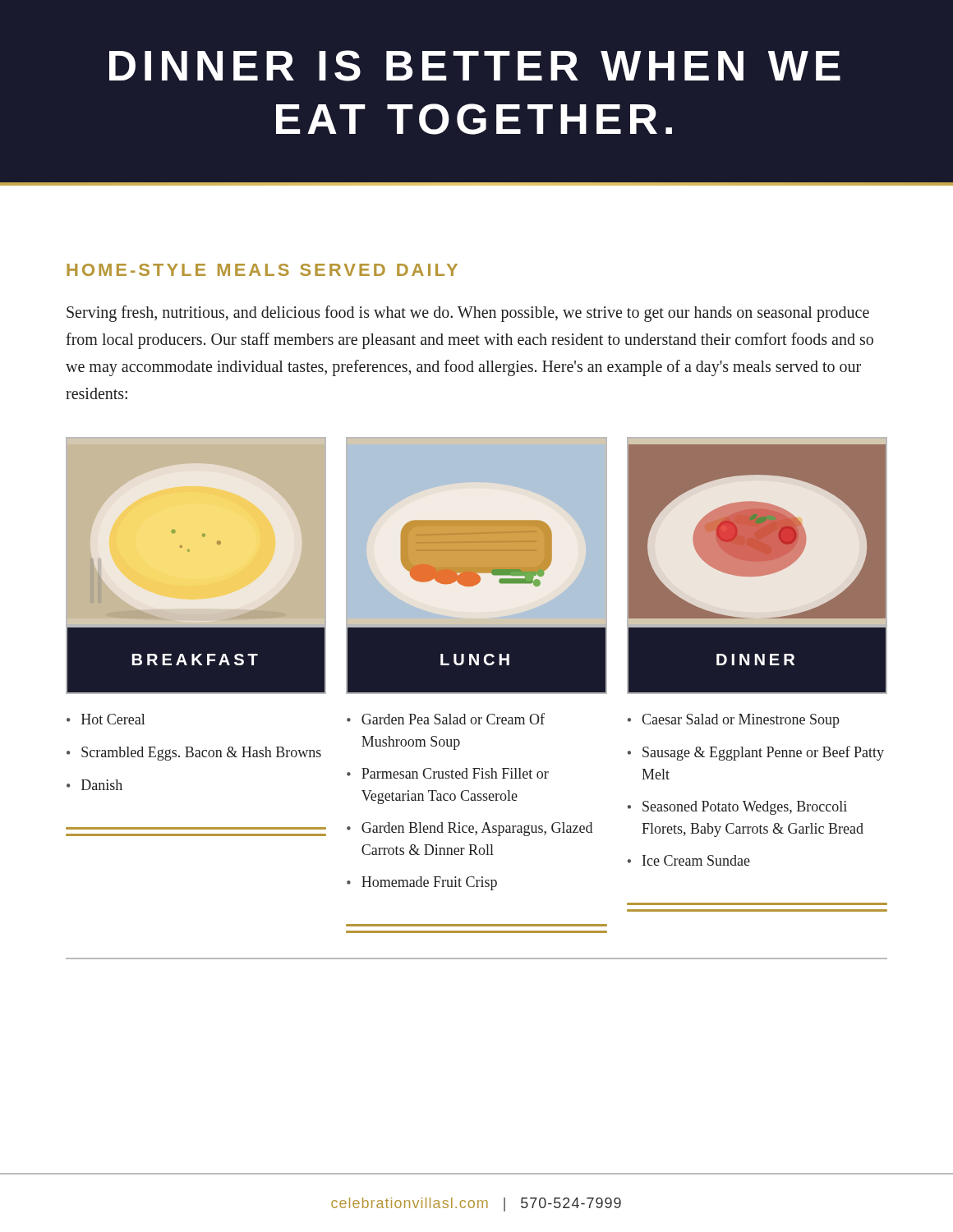Point to the block beginning "Garden Pea Salad or Cream Of Mushroom"
Viewport: 953px width, 1232px height.
453,731
